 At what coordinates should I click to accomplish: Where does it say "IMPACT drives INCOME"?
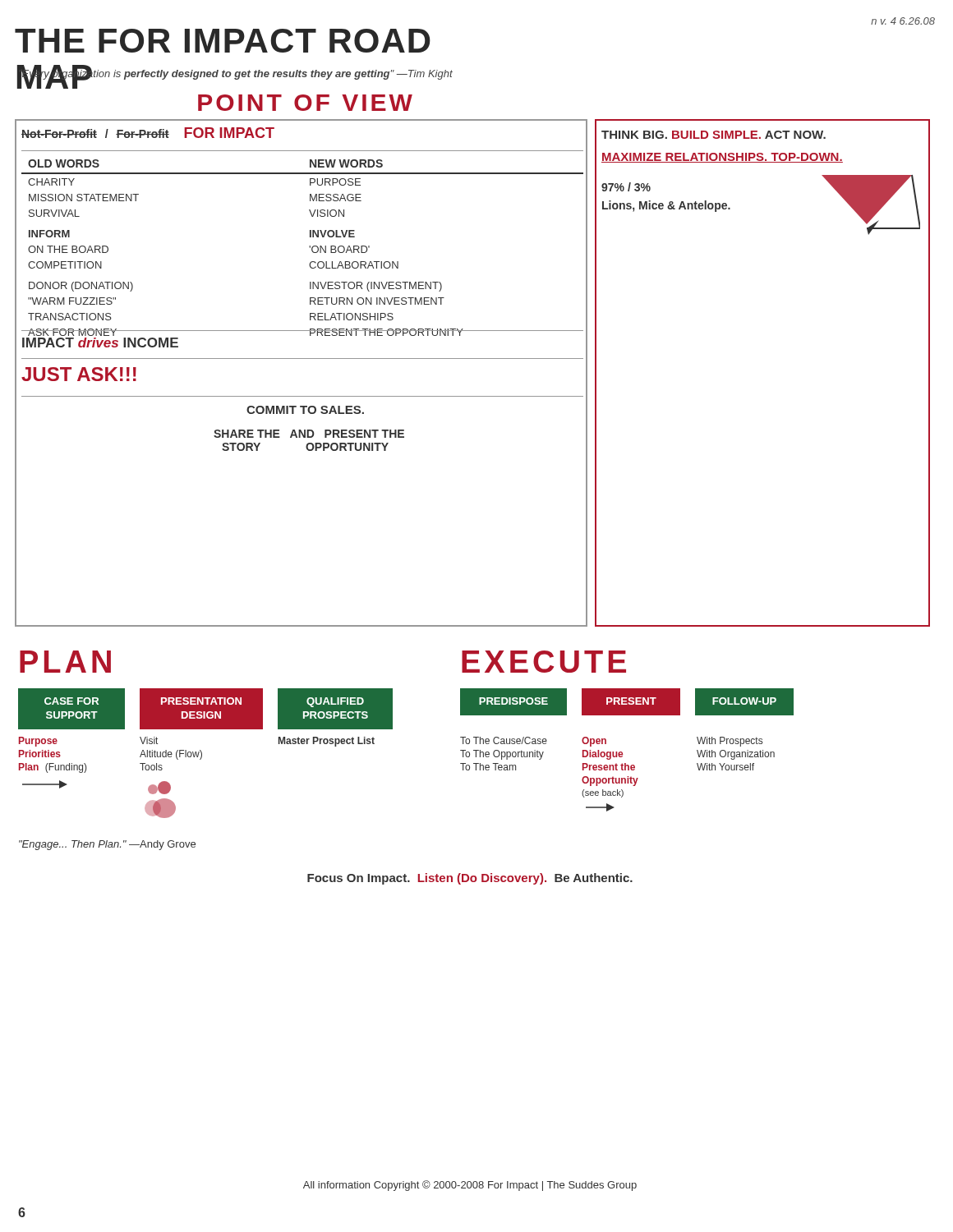point(100,343)
